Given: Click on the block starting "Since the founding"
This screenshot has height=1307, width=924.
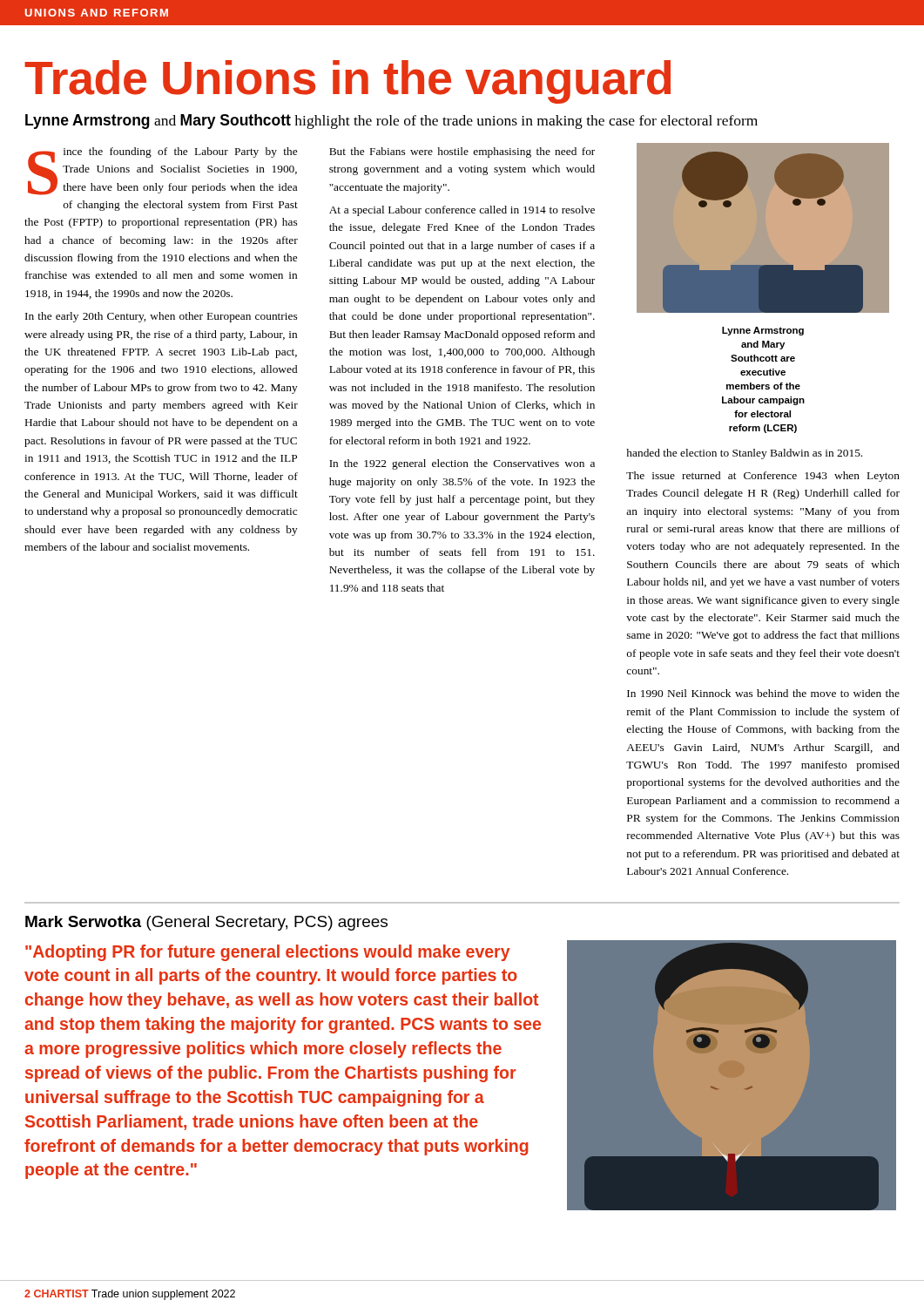Looking at the screenshot, I should point(161,349).
